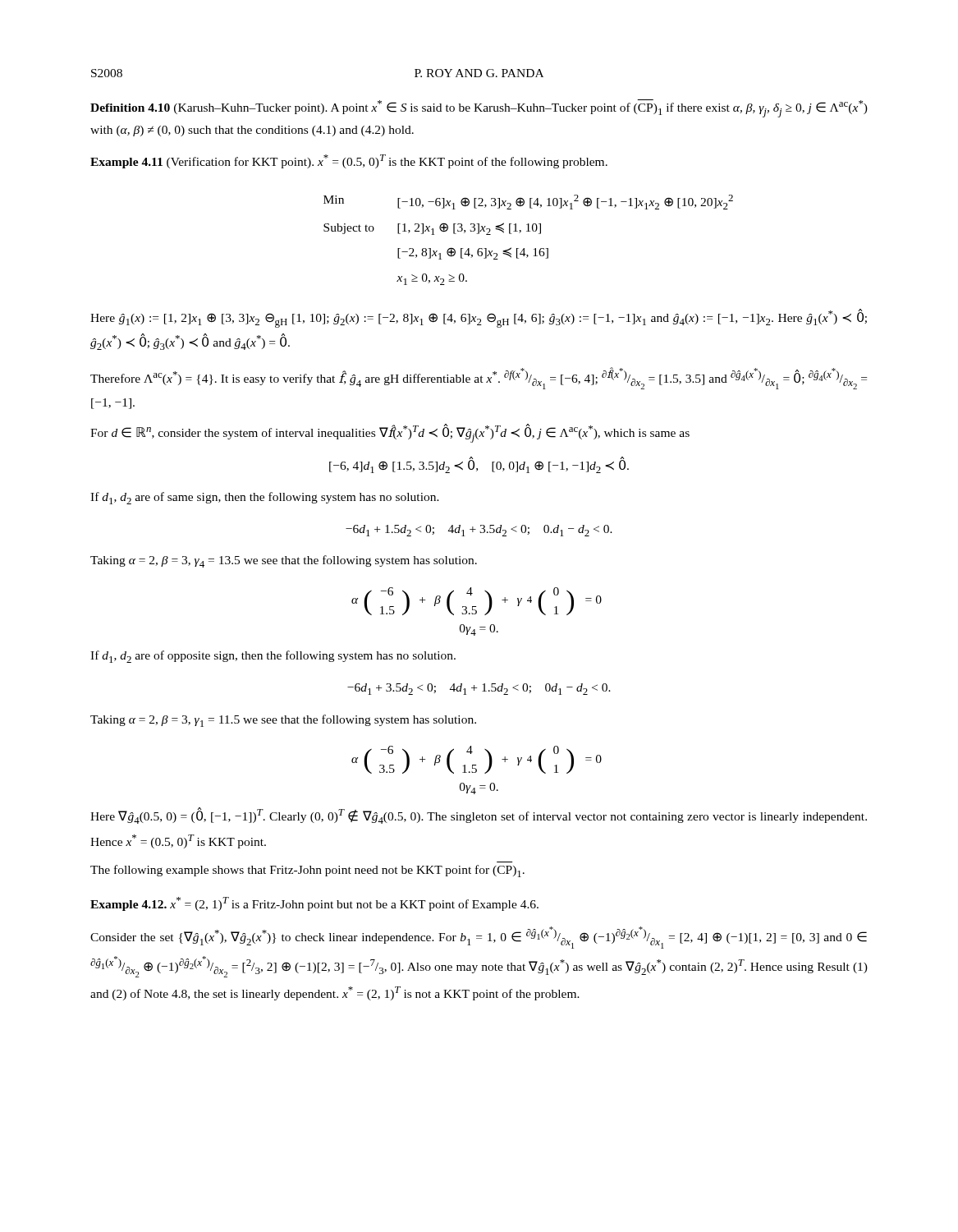958x1232 pixels.
Task: Locate the text block that says "Here ∇ĝ4(0.5, 0)"
Action: tap(479, 827)
